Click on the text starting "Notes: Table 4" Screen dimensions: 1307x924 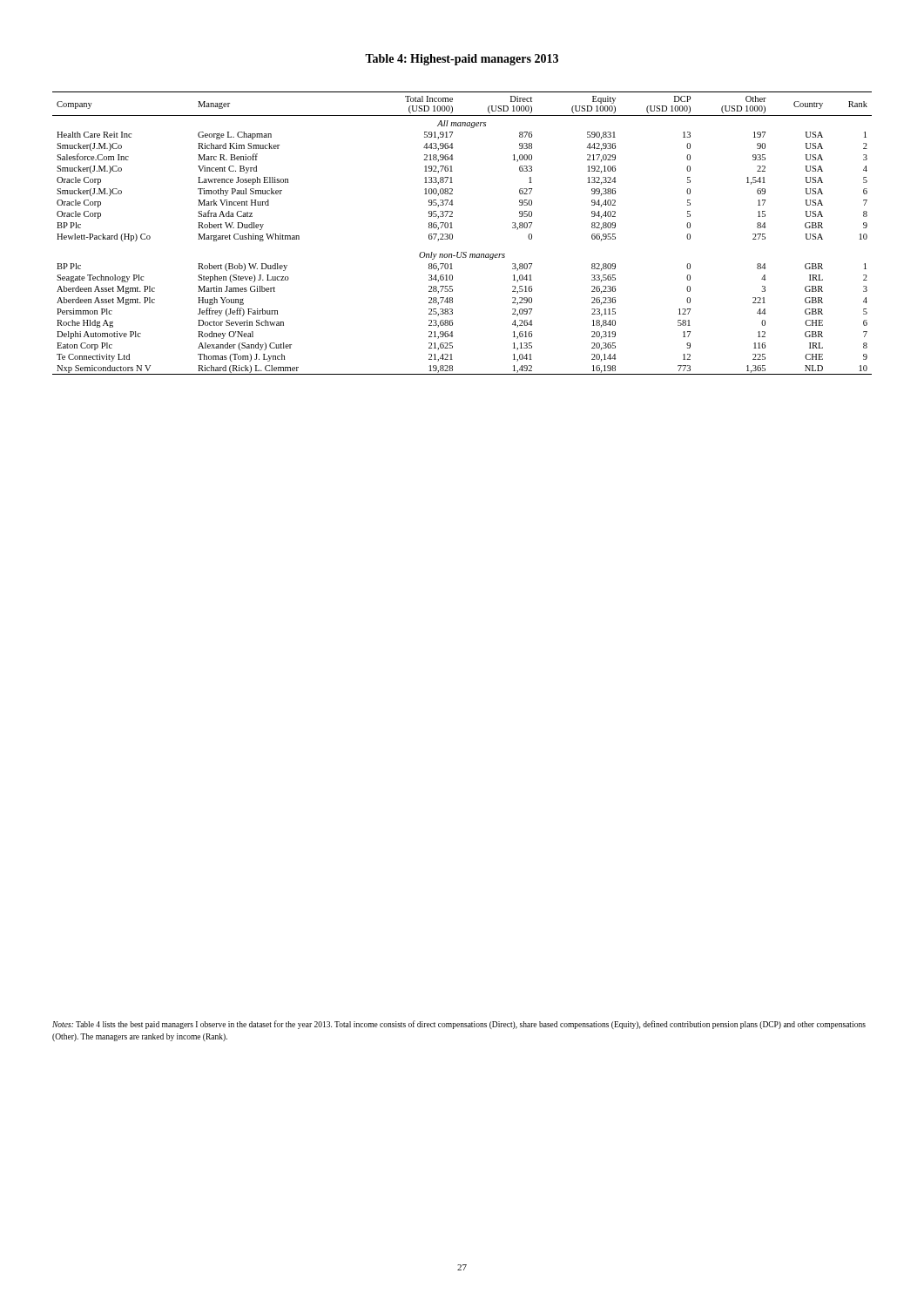(x=459, y=1031)
